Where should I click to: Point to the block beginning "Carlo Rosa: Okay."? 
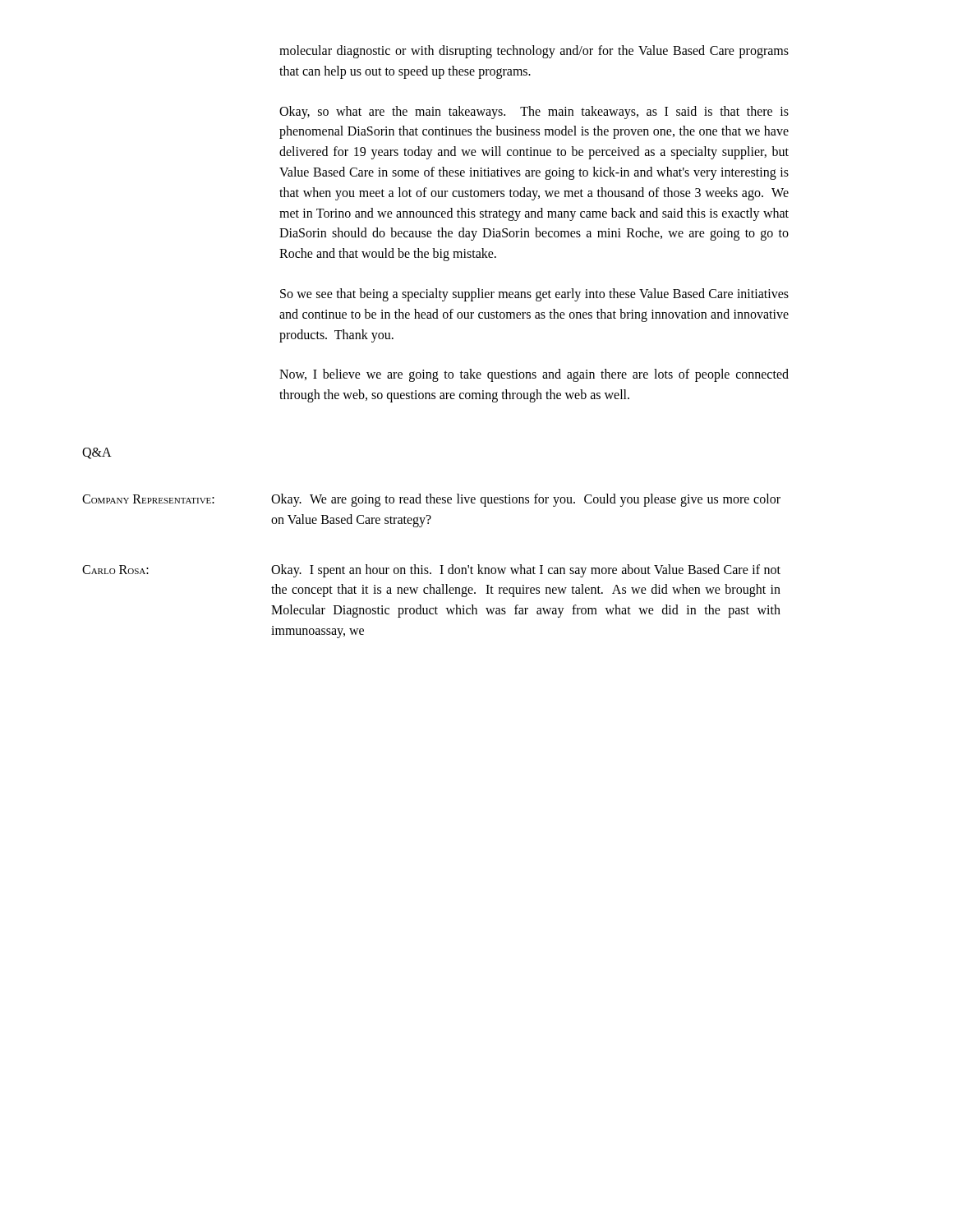click(x=431, y=601)
